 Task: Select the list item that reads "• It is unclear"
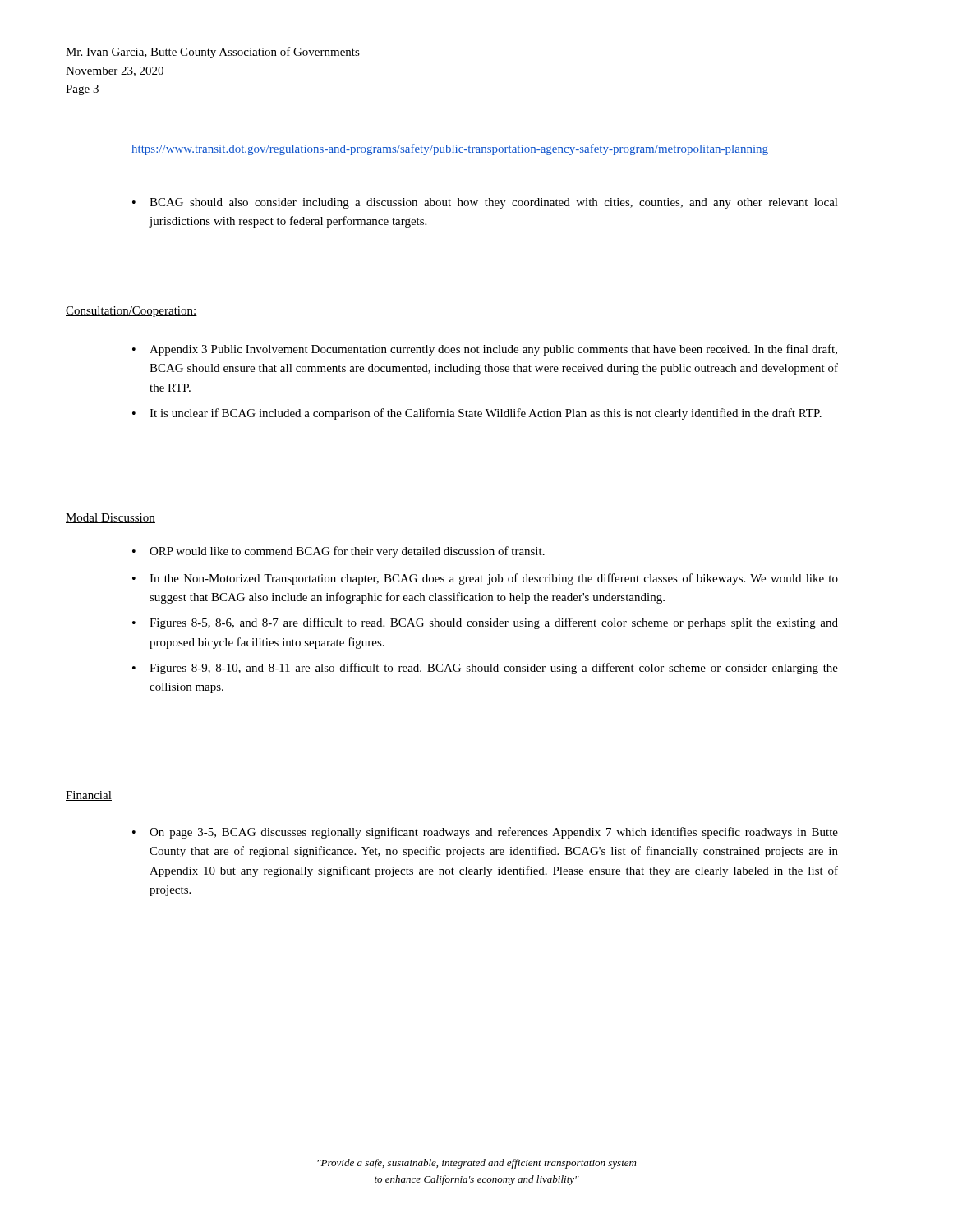point(485,414)
